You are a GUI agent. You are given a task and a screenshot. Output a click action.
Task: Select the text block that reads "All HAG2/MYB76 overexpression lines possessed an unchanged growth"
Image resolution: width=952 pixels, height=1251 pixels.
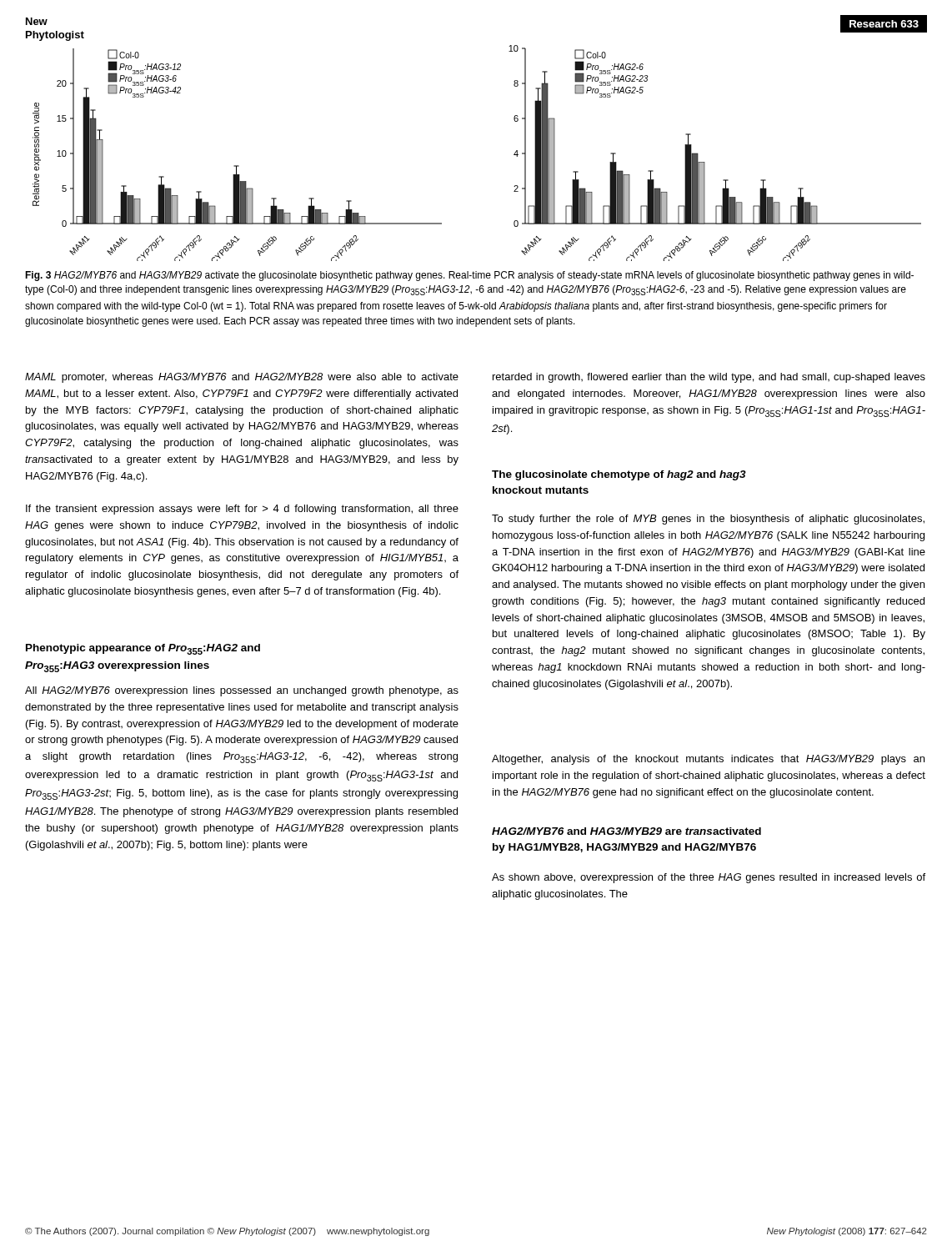pos(242,767)
